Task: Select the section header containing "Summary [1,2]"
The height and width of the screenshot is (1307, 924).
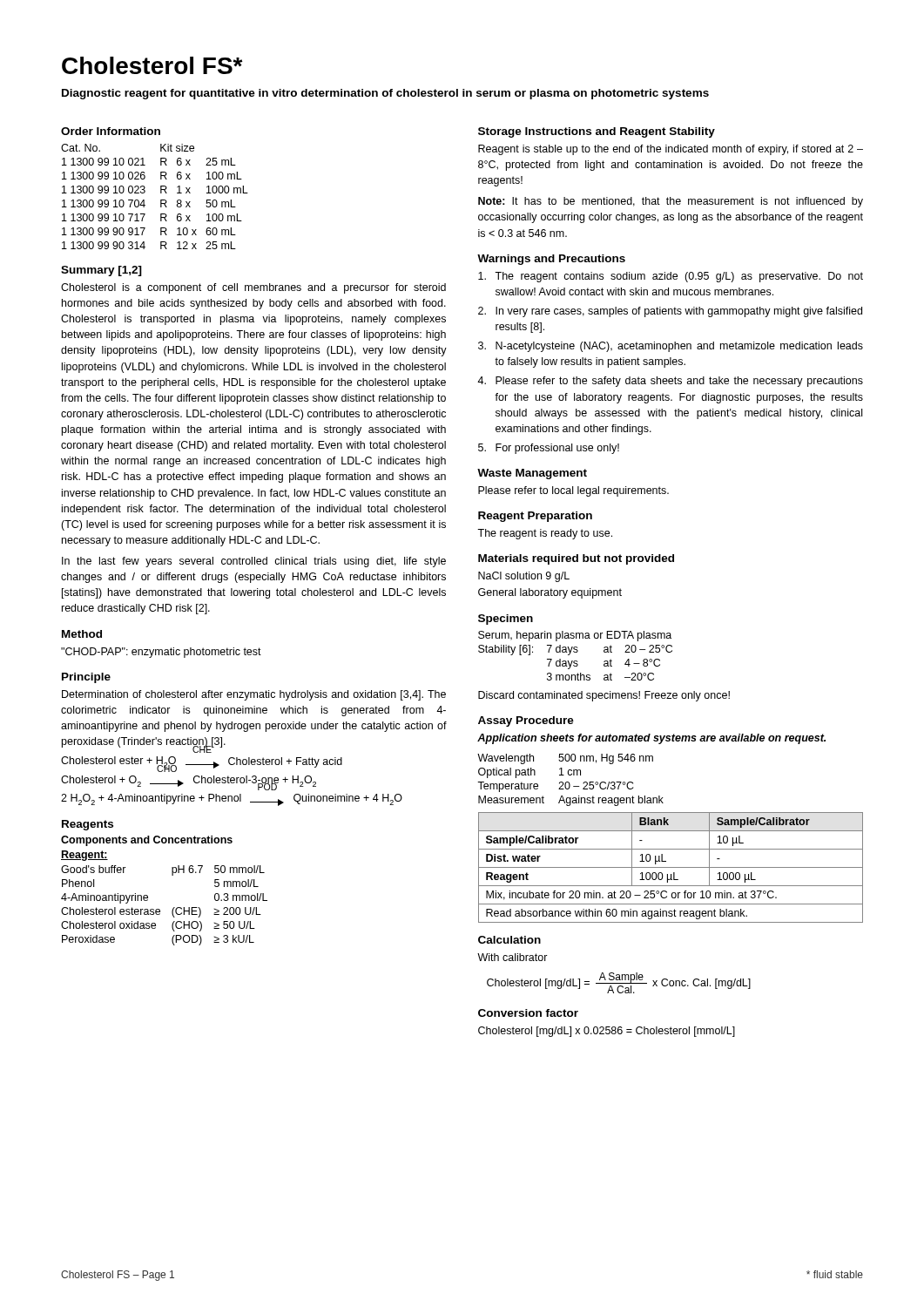Action: 102,270
